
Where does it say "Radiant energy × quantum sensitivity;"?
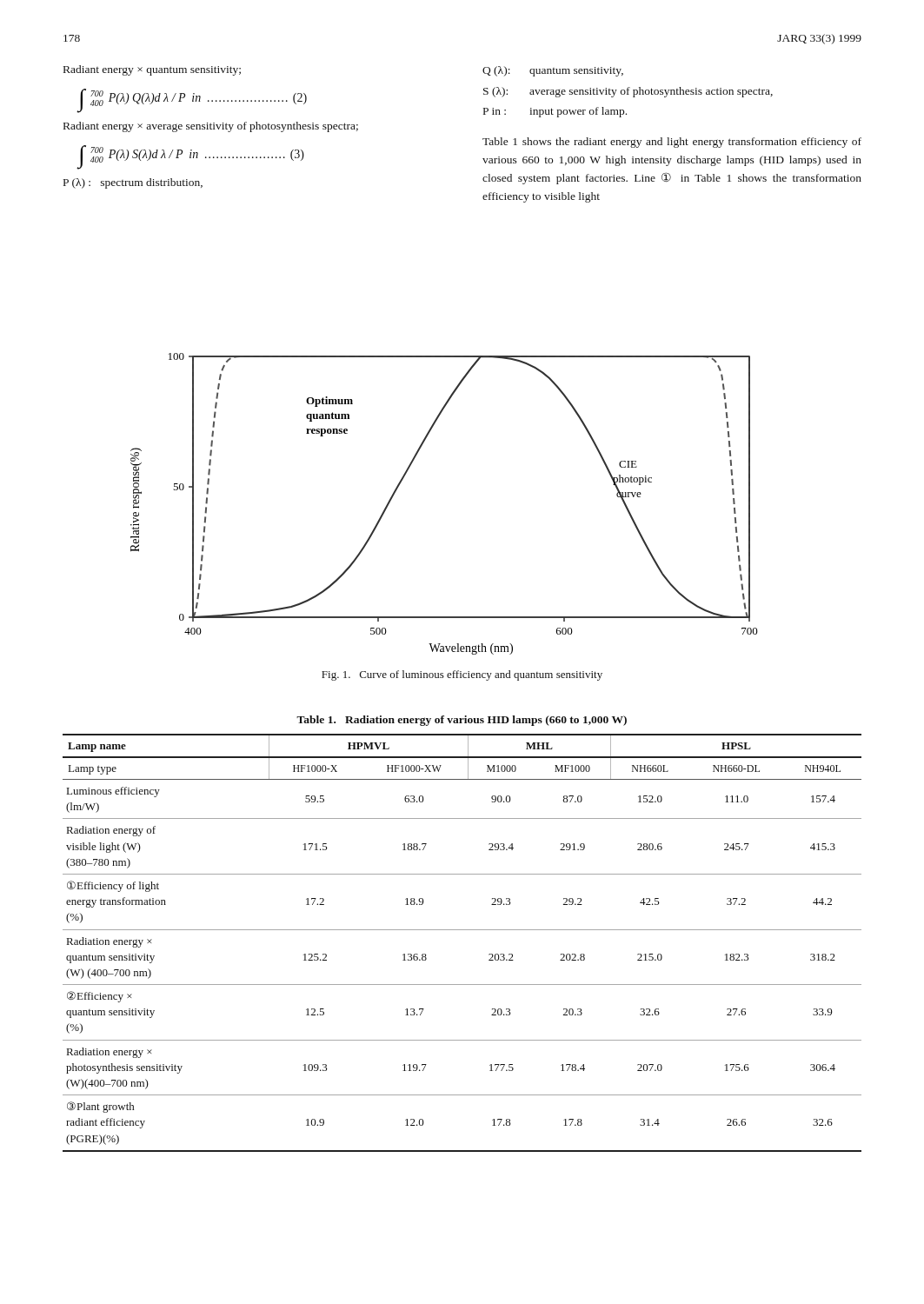pyautogui.click(x=152, y=69)
